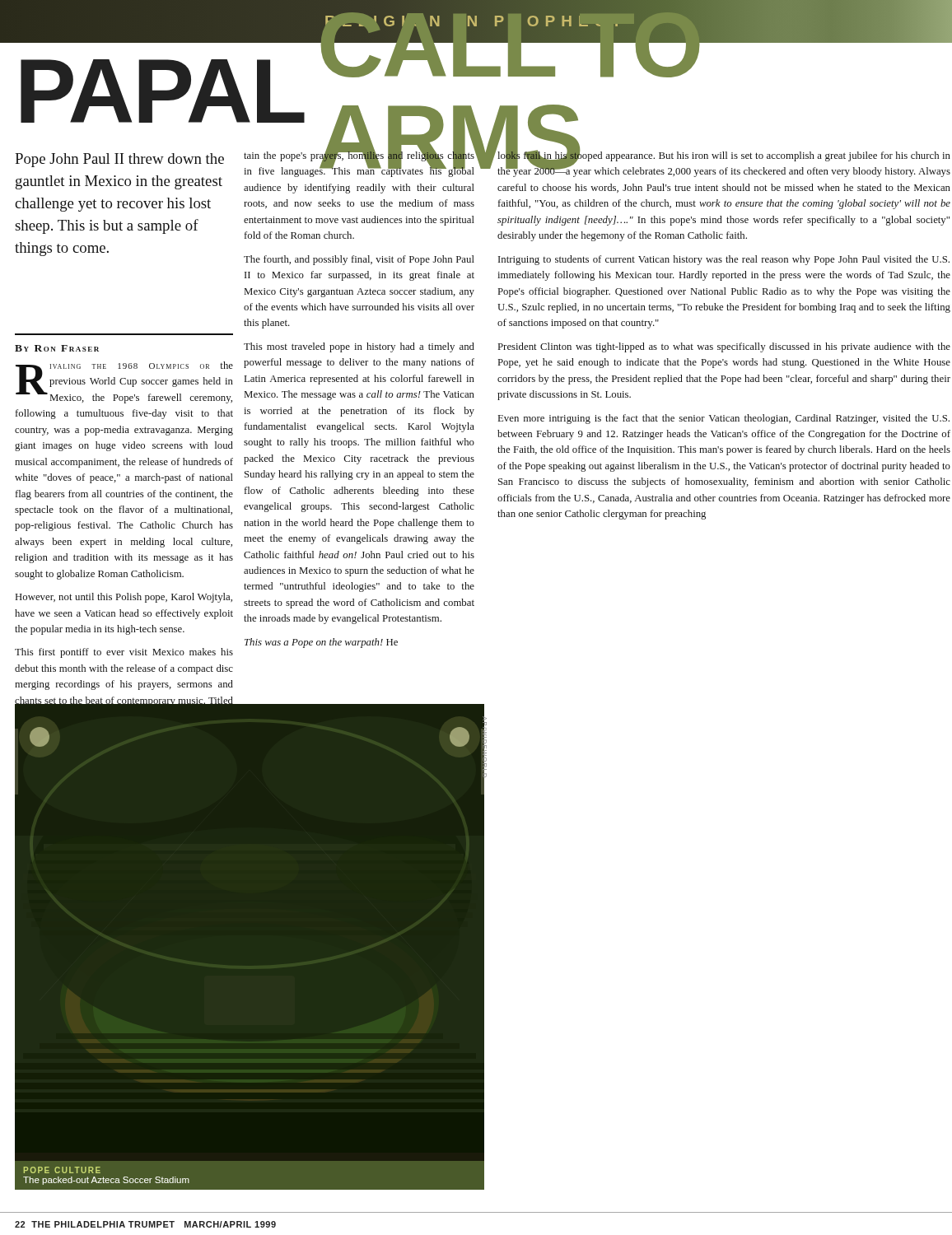
Task: Find the text block that says "Pope John Paul II"
Action: (124, 204)
